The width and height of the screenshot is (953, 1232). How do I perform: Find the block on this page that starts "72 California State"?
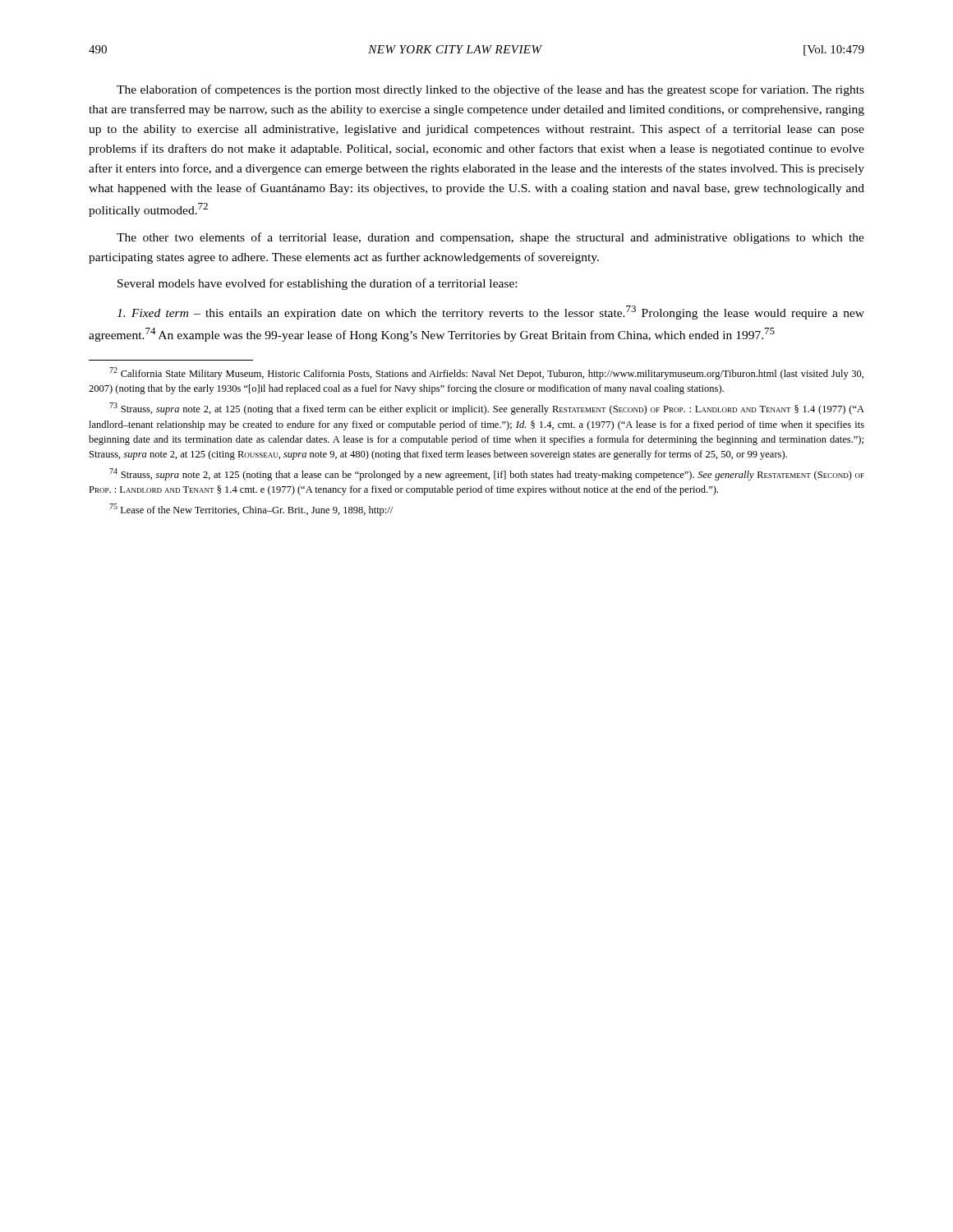coord(476,381)
